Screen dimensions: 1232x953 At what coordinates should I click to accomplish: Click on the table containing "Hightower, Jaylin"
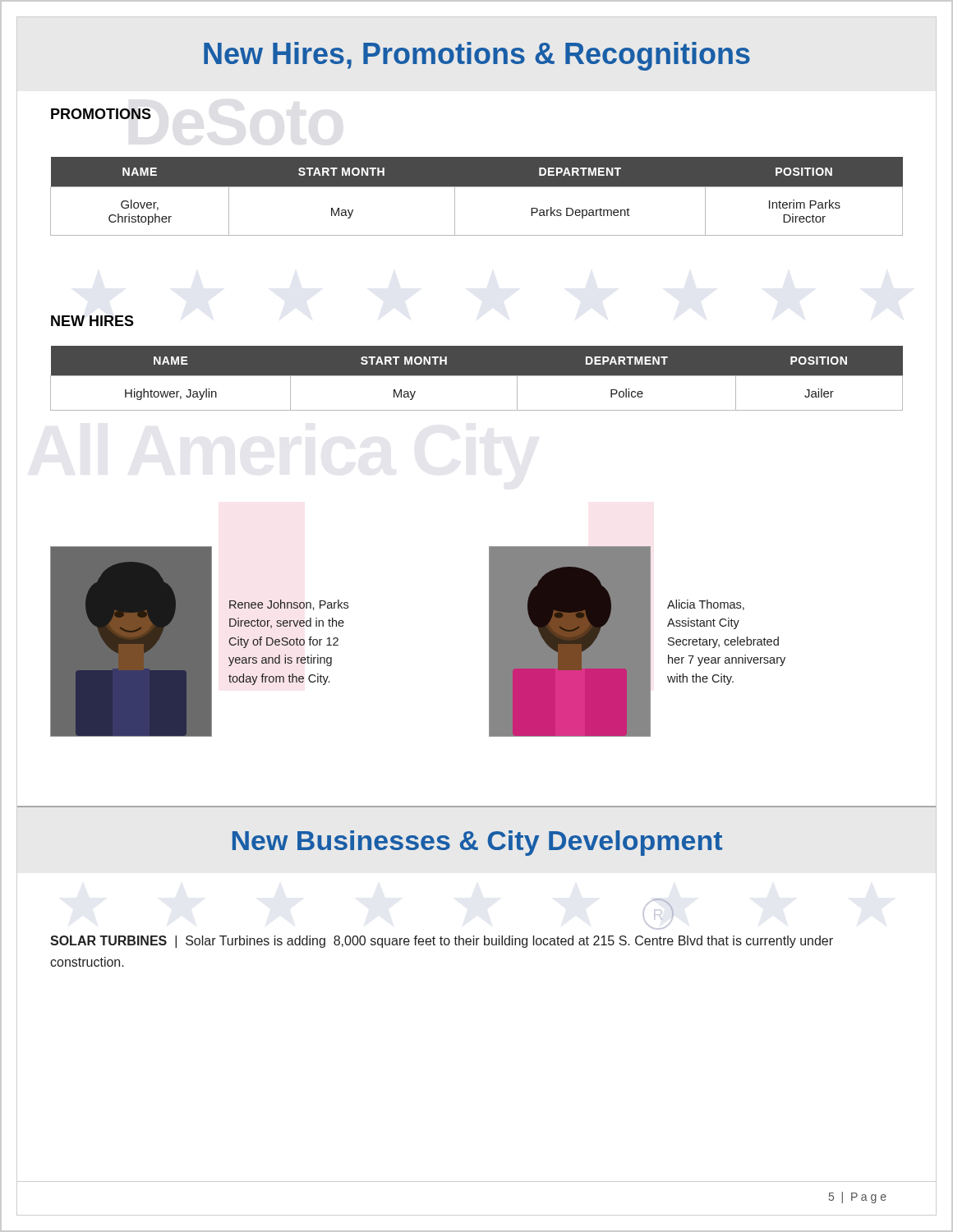476,378
